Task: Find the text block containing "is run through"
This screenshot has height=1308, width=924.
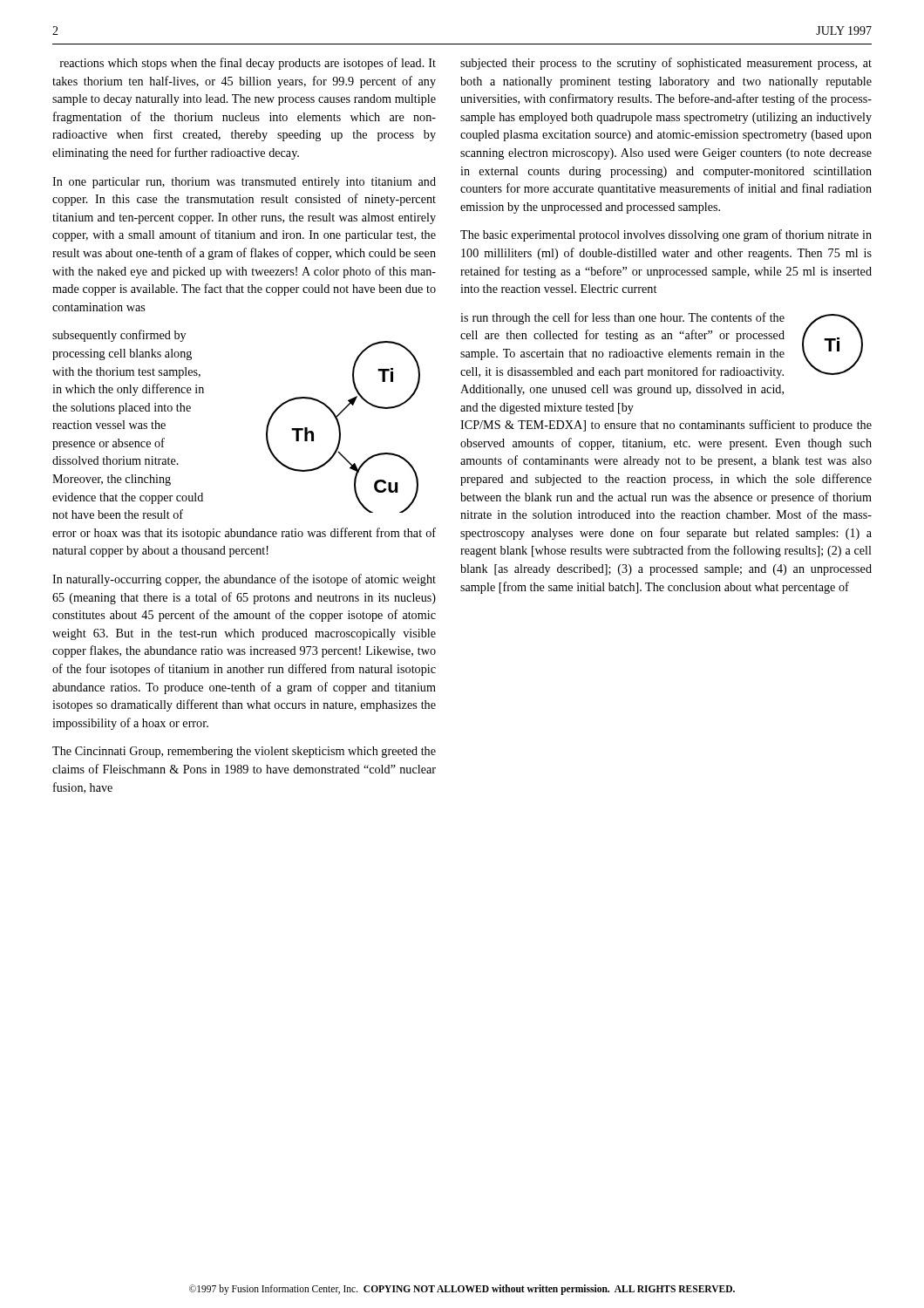Action: coord(622,362)
